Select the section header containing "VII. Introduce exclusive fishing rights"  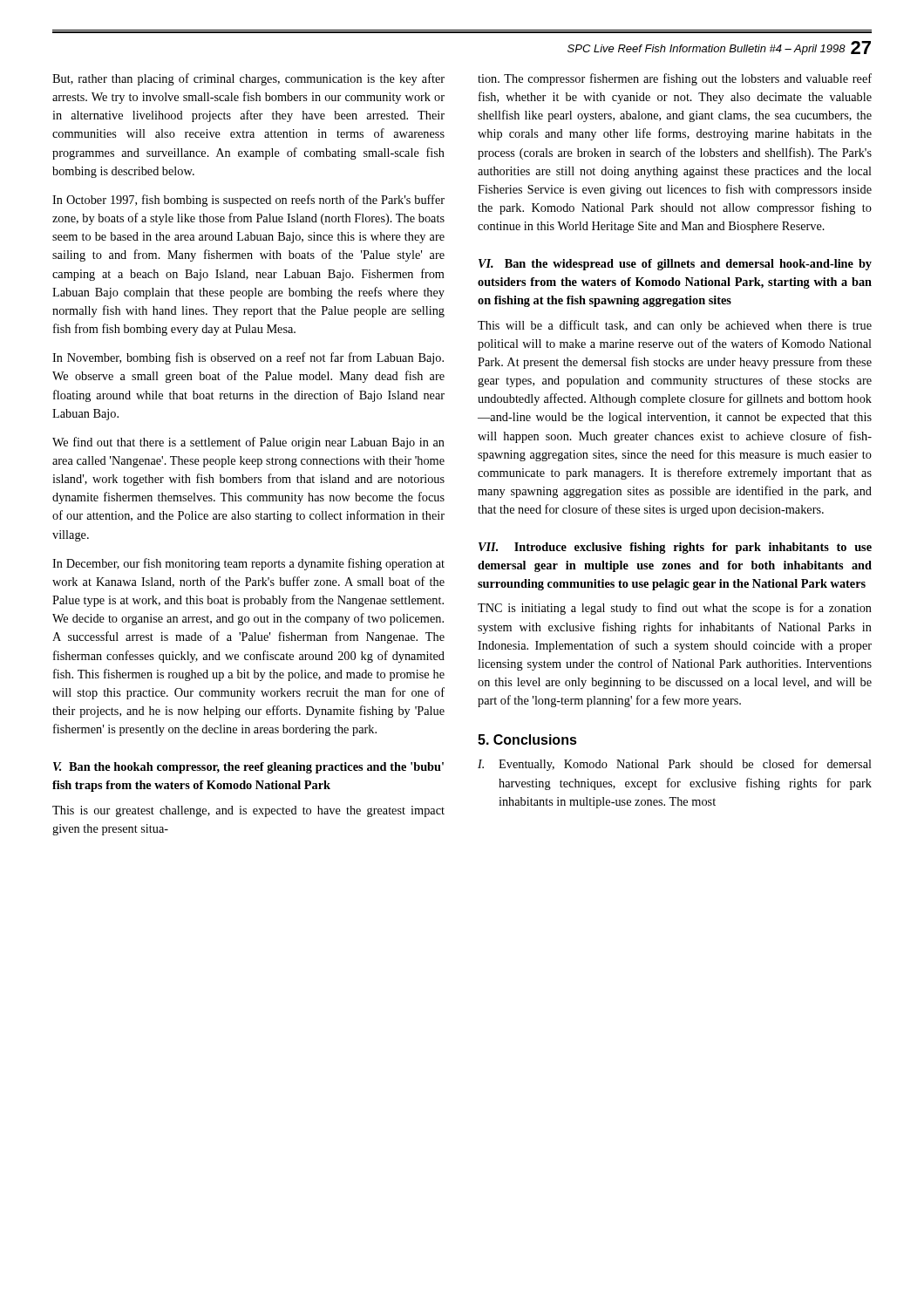(675, 565)
